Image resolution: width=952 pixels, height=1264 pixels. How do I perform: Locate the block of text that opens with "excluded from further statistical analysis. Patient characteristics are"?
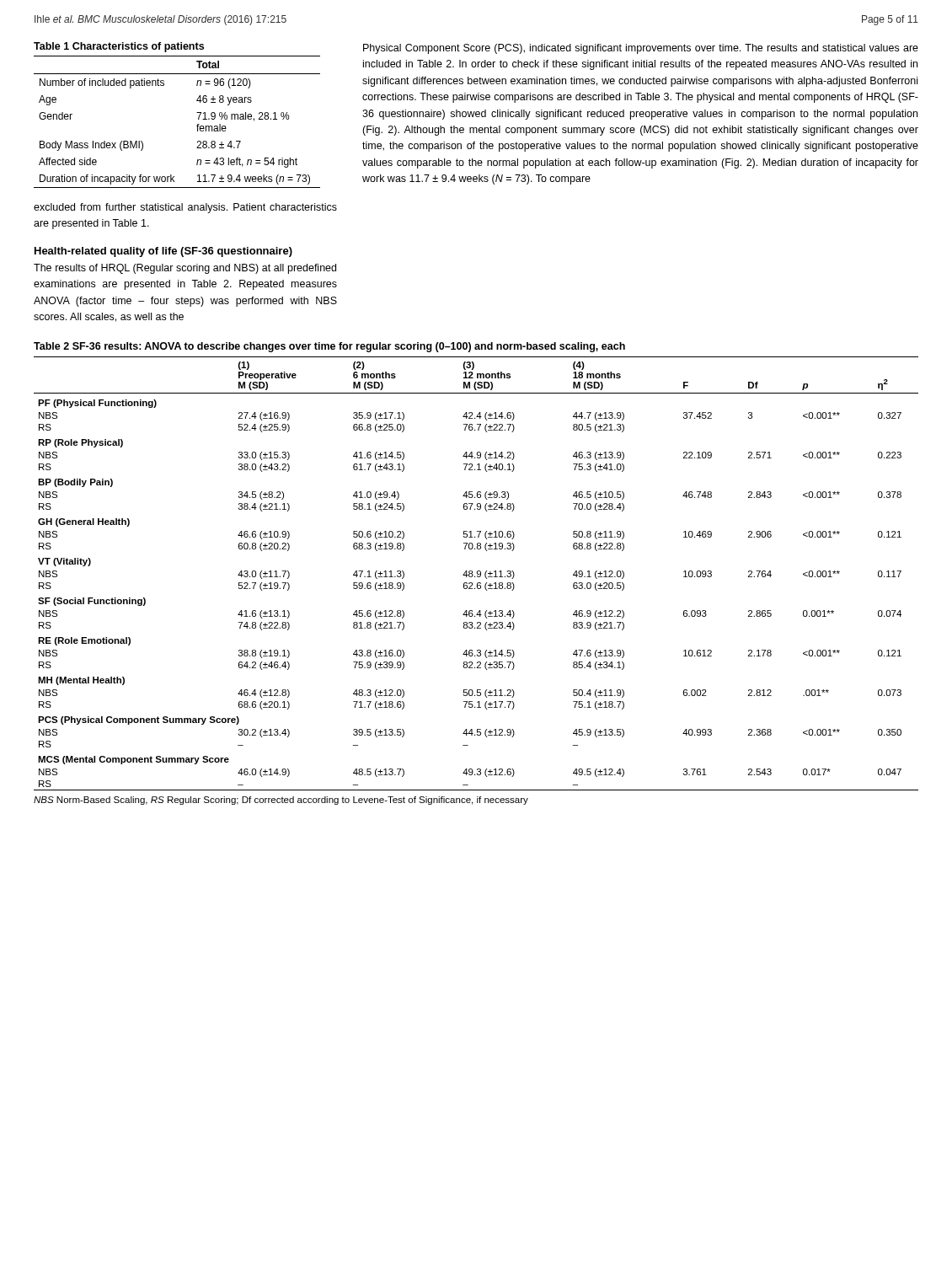point(185,215)
